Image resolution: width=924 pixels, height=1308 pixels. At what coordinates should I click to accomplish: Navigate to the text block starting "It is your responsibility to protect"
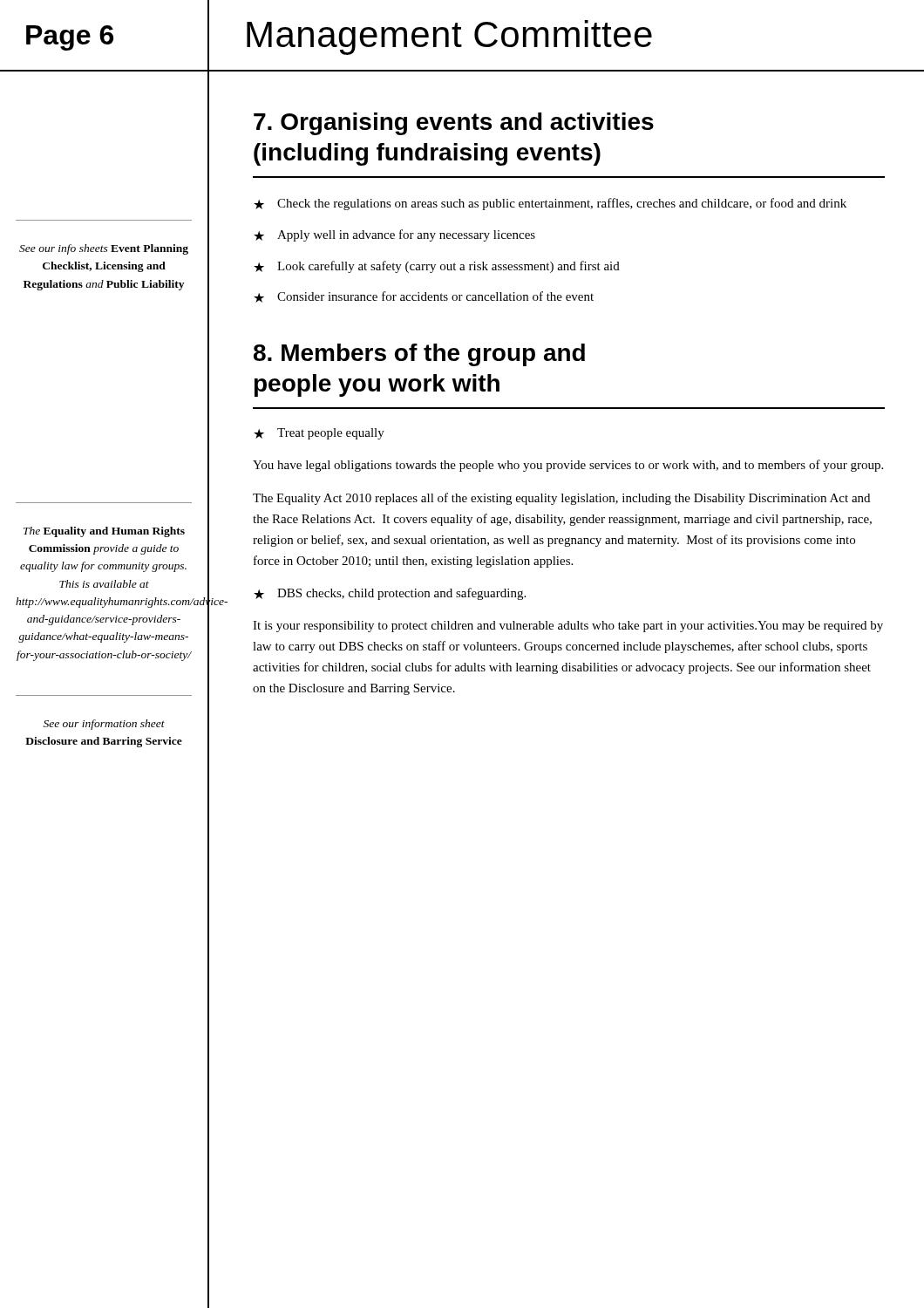(568, 656)
